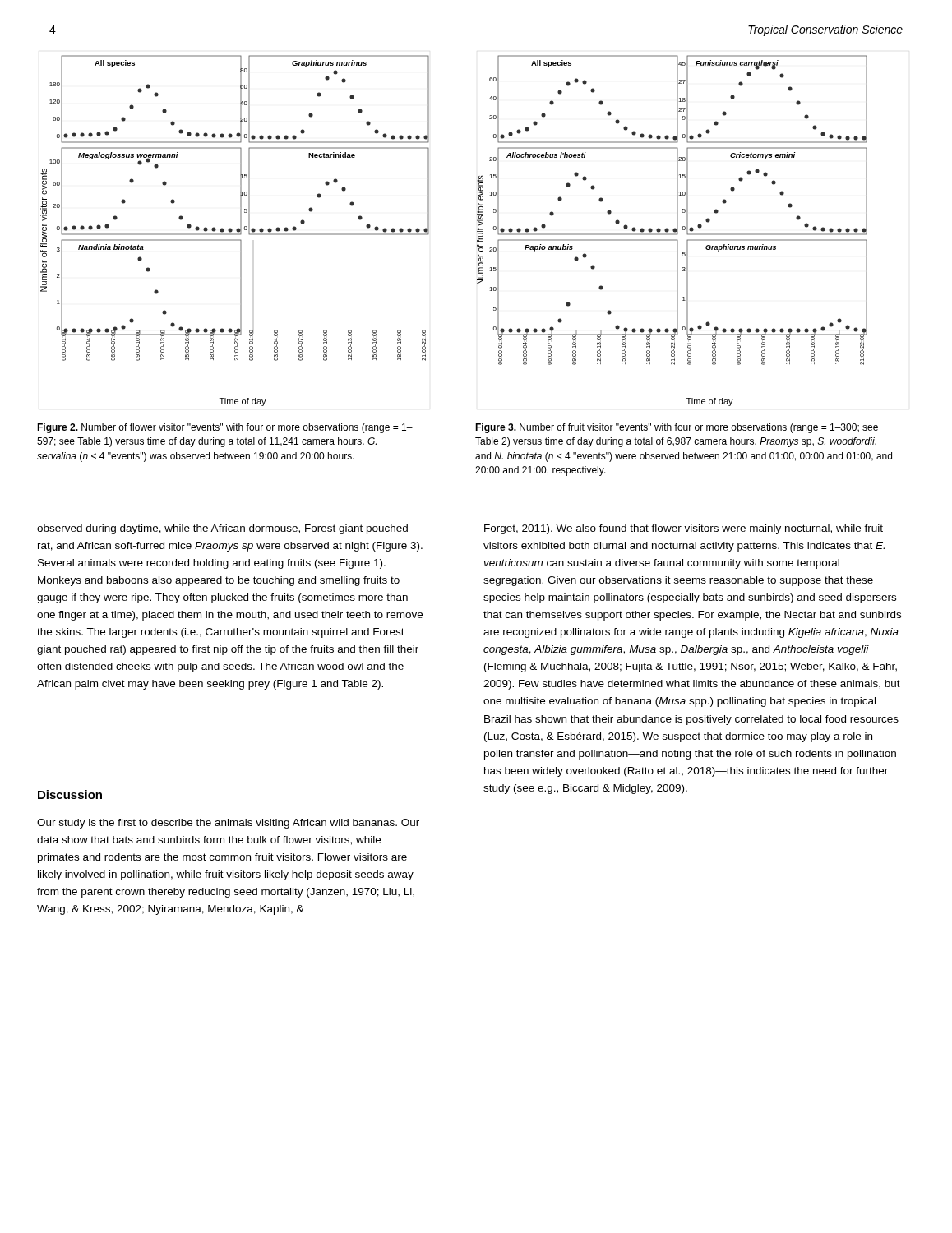Click on the text block that reads "Our study is the first"
Screen dimensions: 1233x952
coord(228,866)
